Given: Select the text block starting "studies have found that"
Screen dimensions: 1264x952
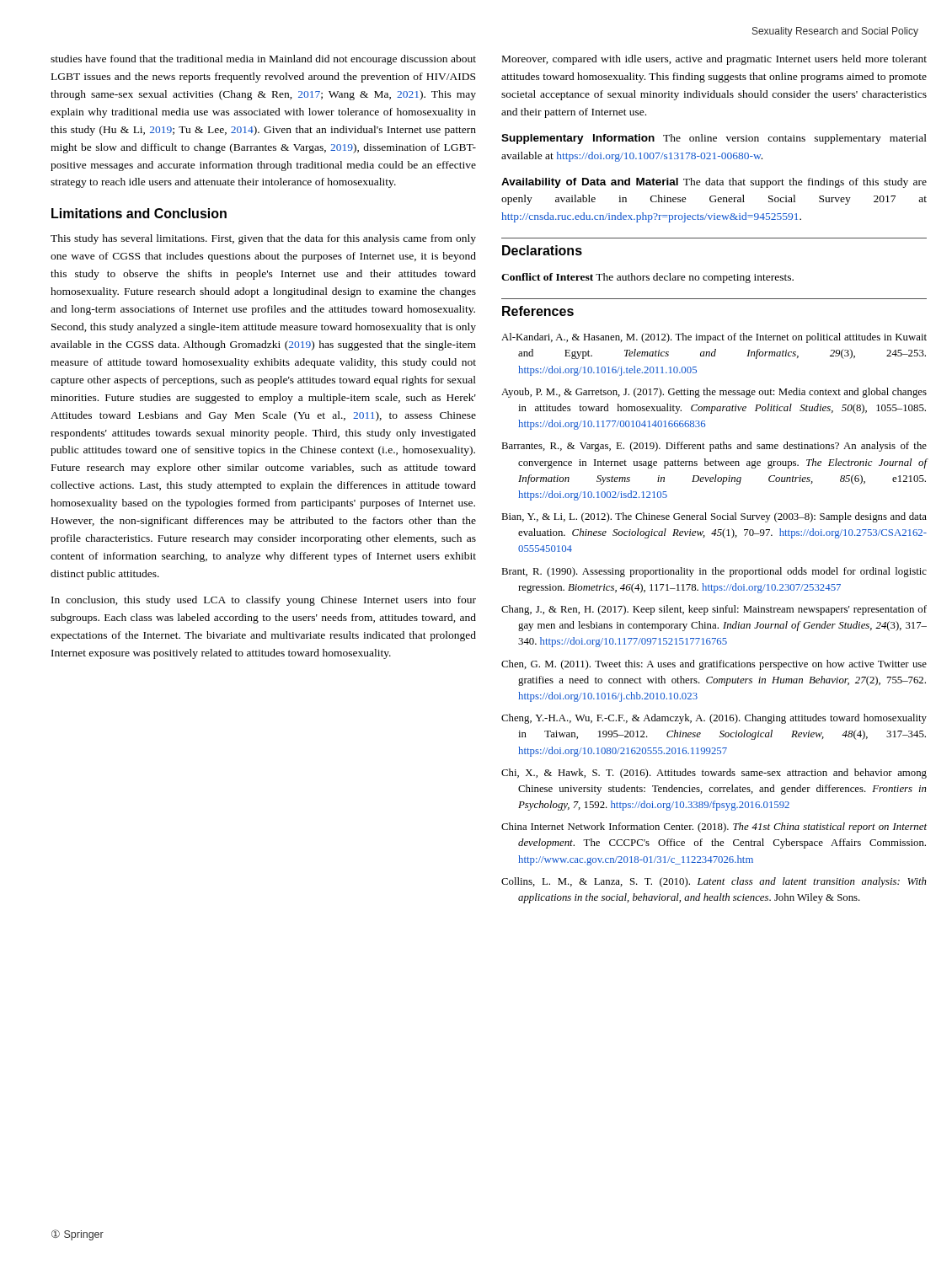Looking at the screenshot, I should pos(263,121).
